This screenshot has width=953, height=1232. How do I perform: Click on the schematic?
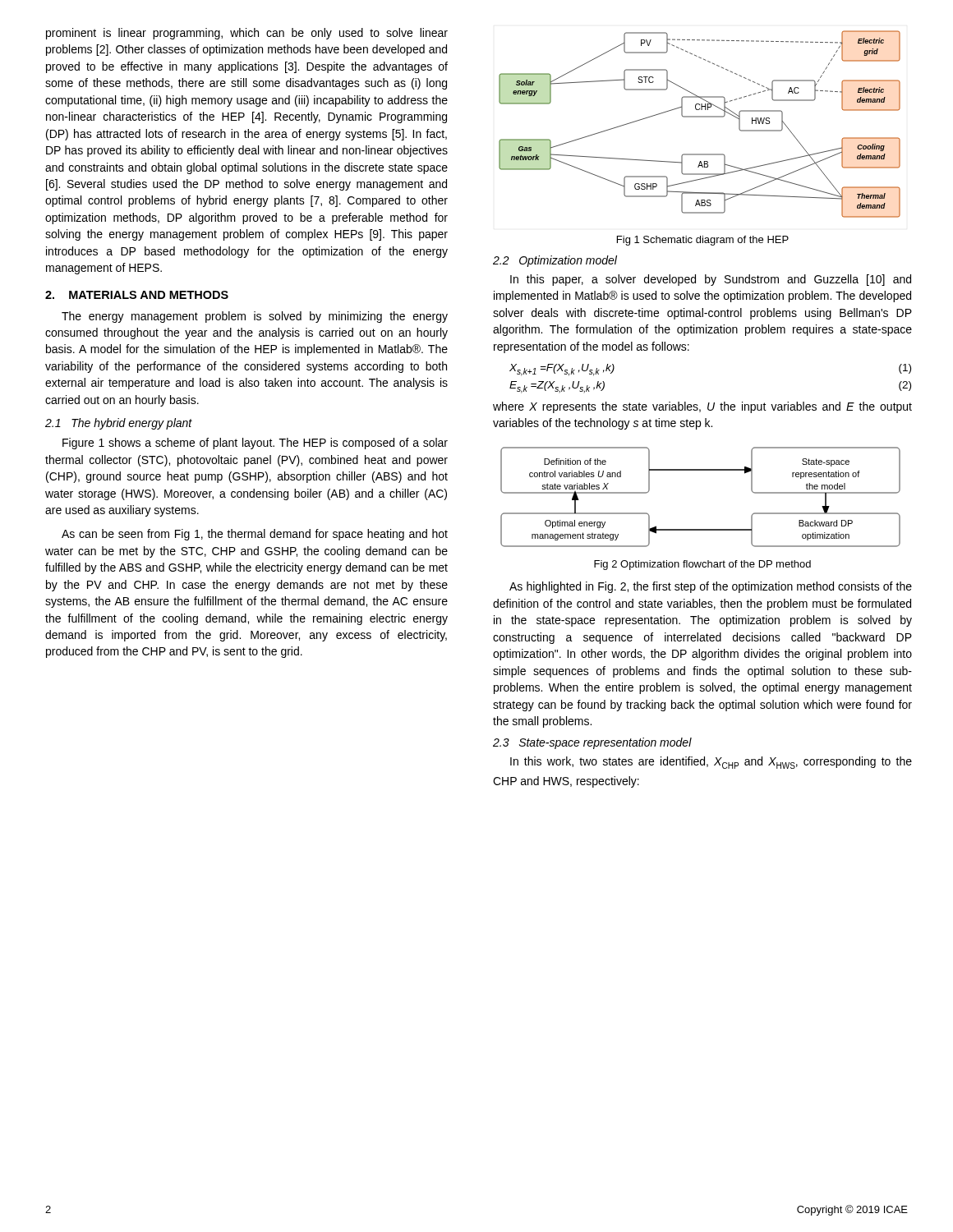click(x=702, y=127)
